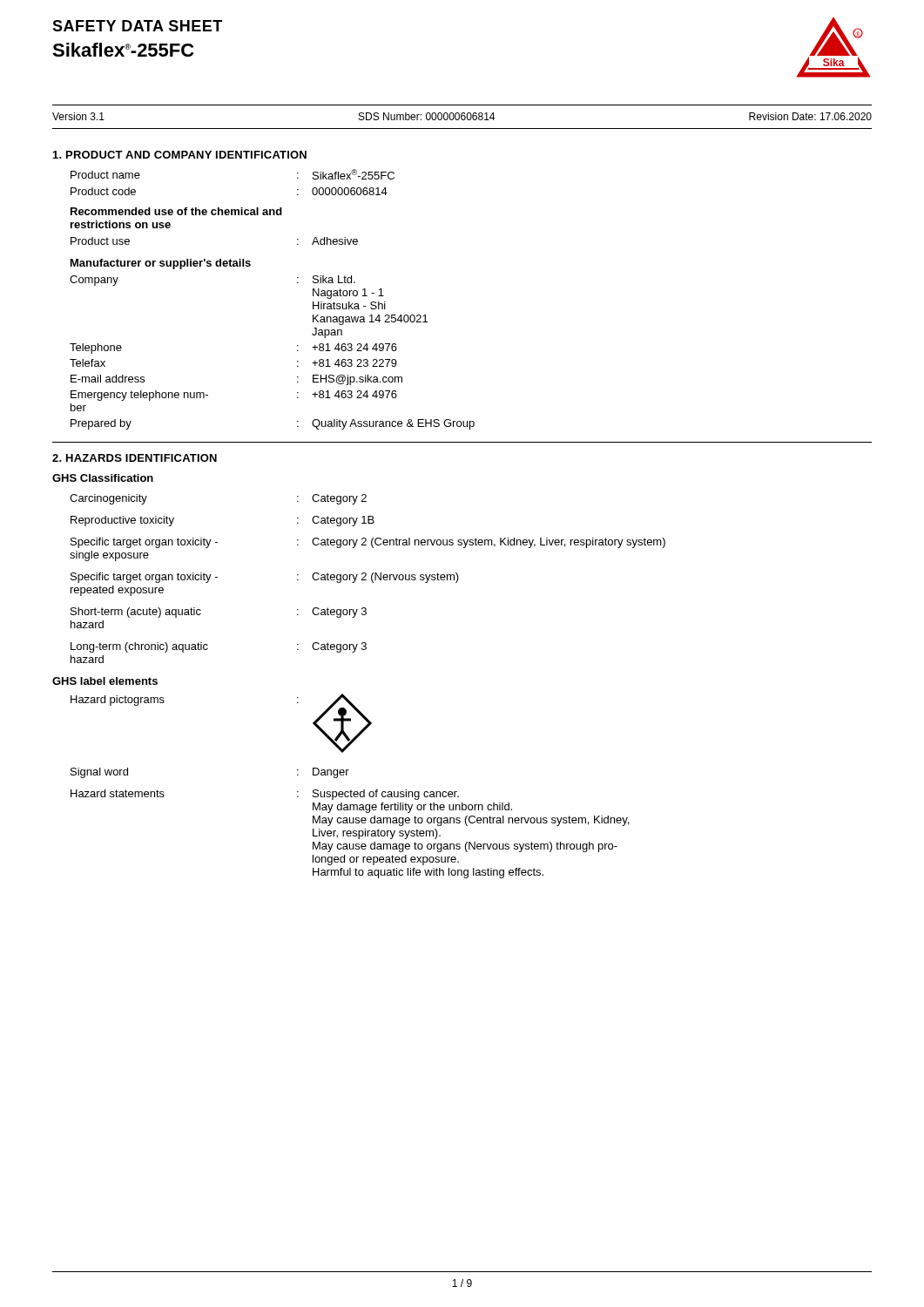Viewport: 924px width, 1307px height.
Task: Select the text block starting "Specific target organ toxicity -repeated exposure :"
Action: (x=462, y=583)
